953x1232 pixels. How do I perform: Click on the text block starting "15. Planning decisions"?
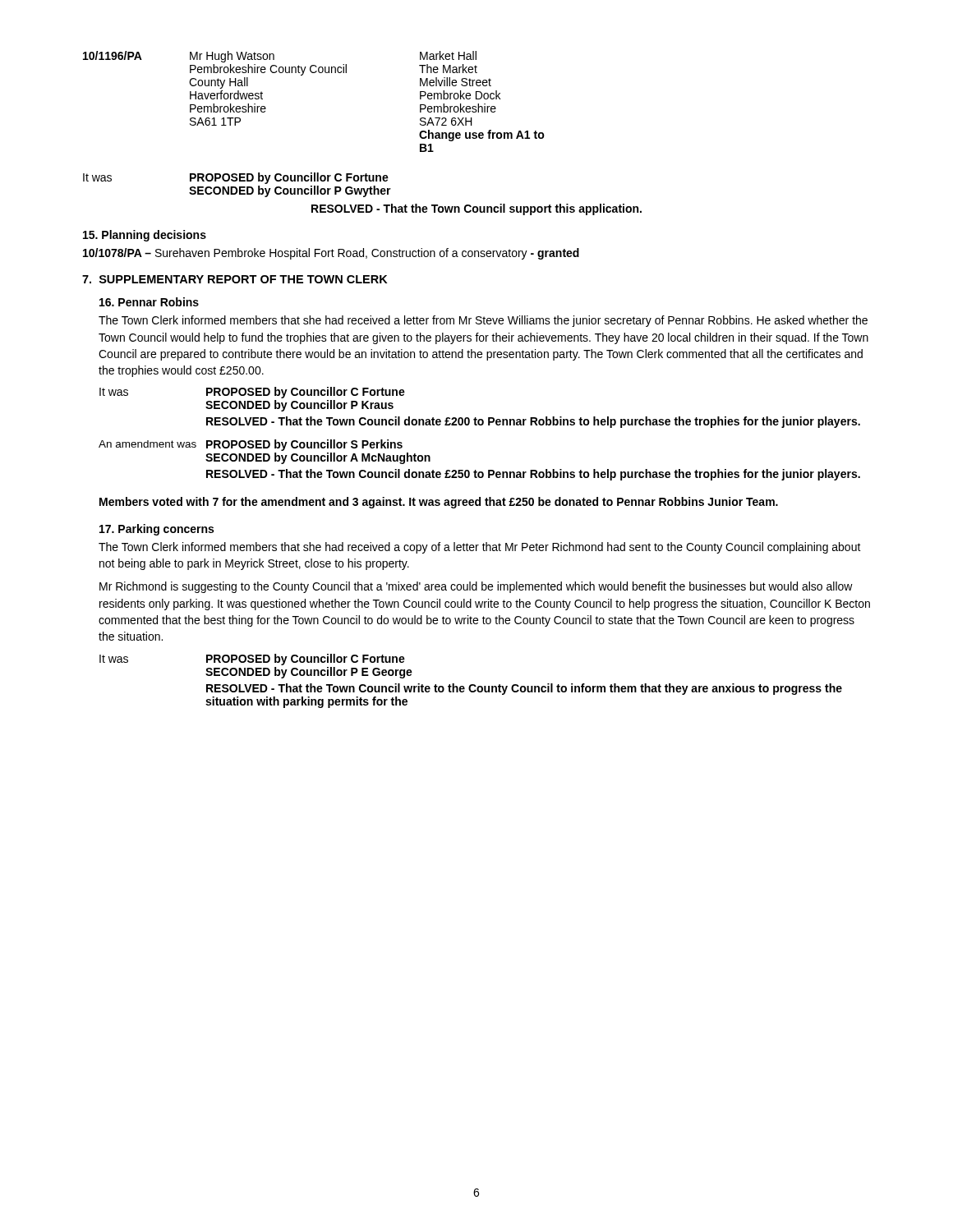point(144,235)
